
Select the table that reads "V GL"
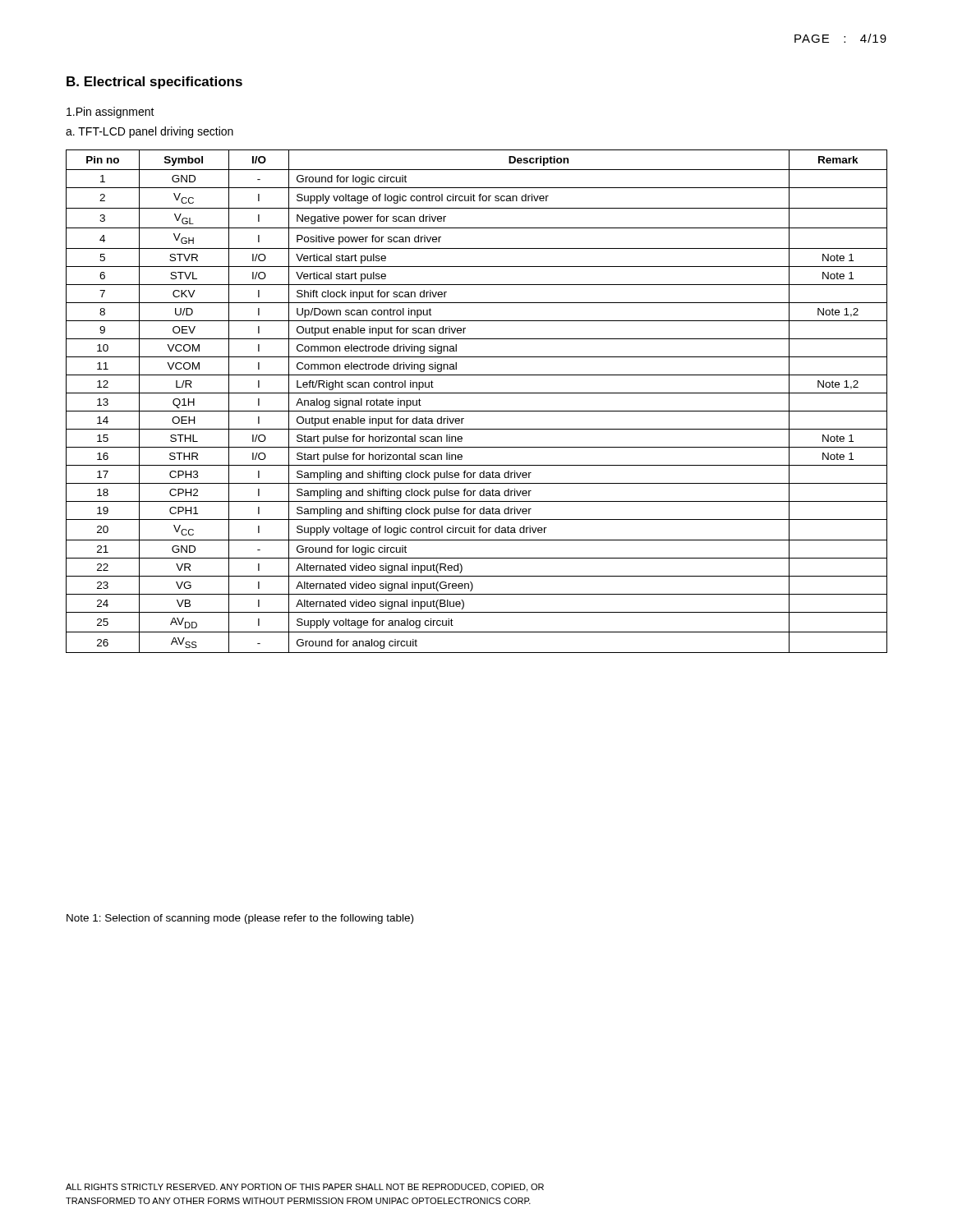[476, 401]
